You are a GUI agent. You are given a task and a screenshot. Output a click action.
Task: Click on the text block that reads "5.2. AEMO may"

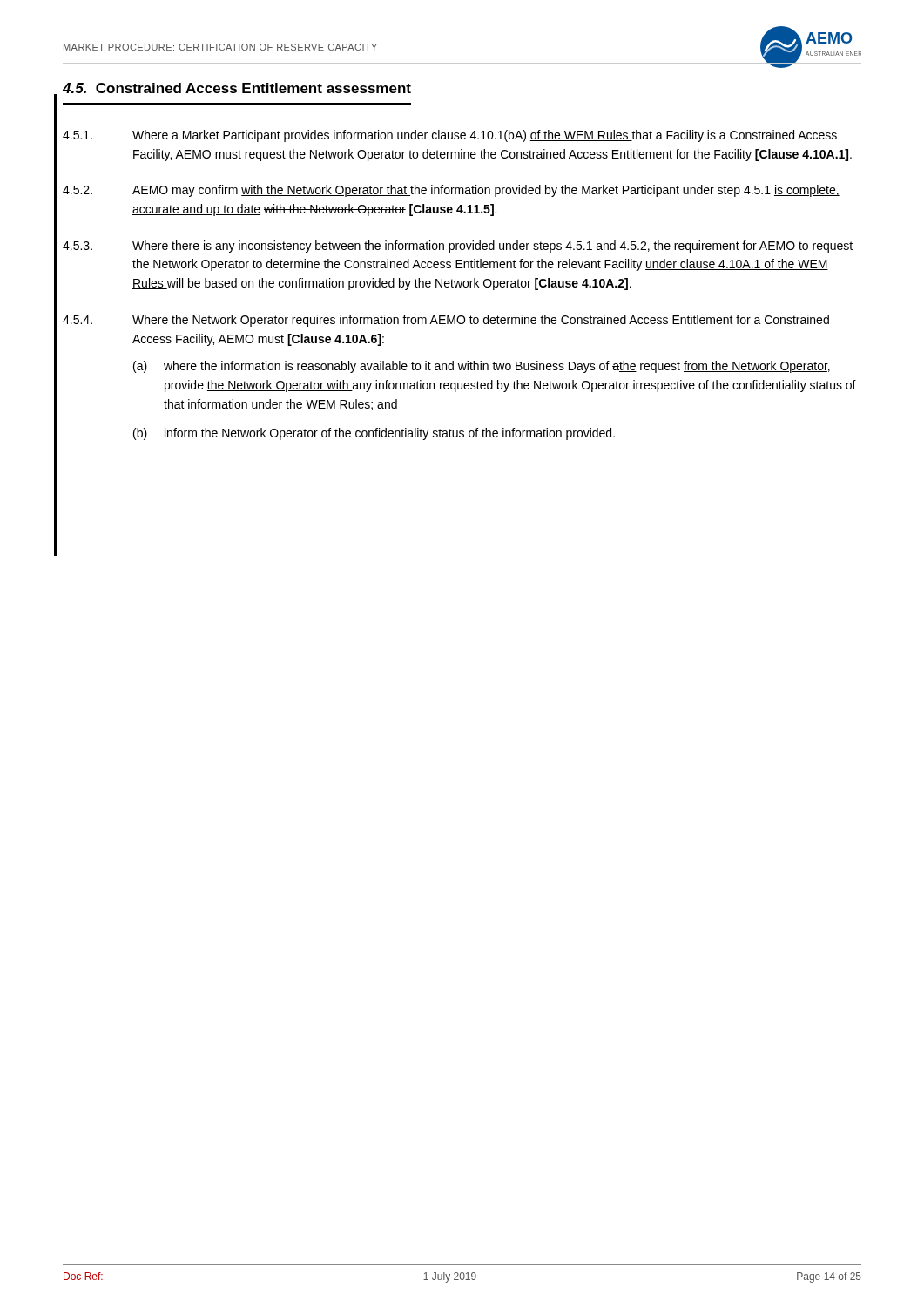462,200
